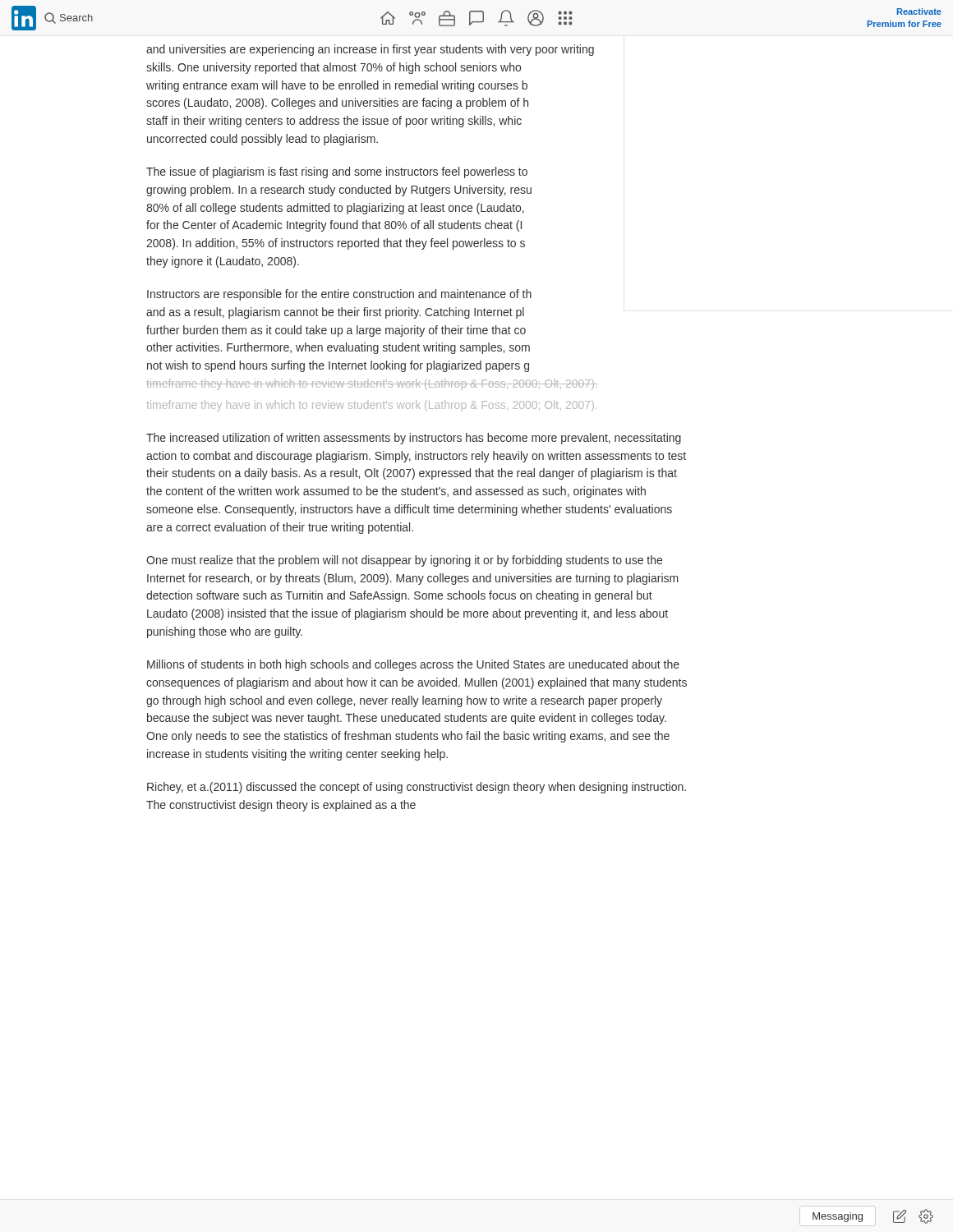Select the passage starting "Instructors are responsible for the"
The height and width of the screenshot is (1232, 953).
[389, 340]
